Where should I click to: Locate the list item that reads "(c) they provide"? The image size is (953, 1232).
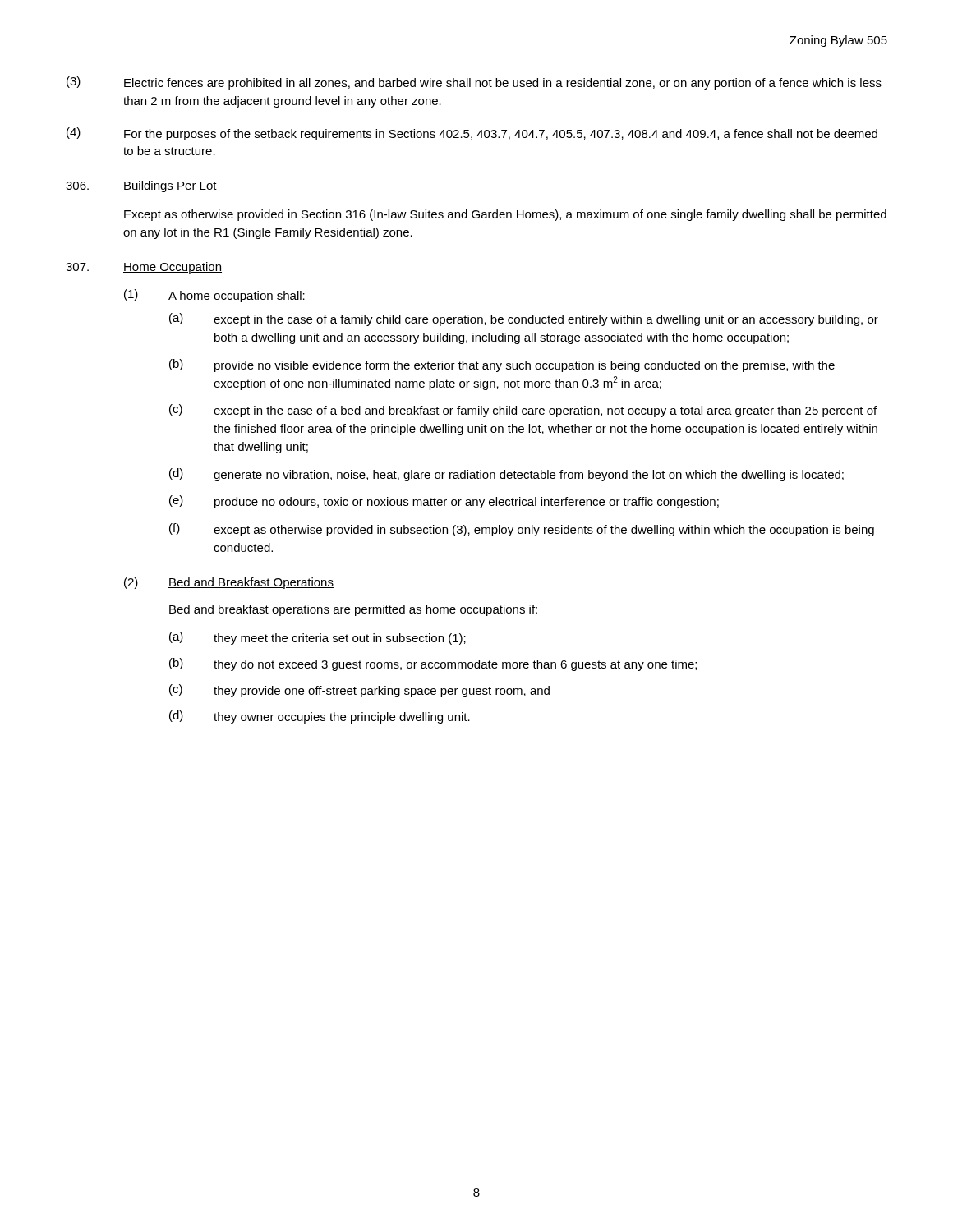point(528,690)
